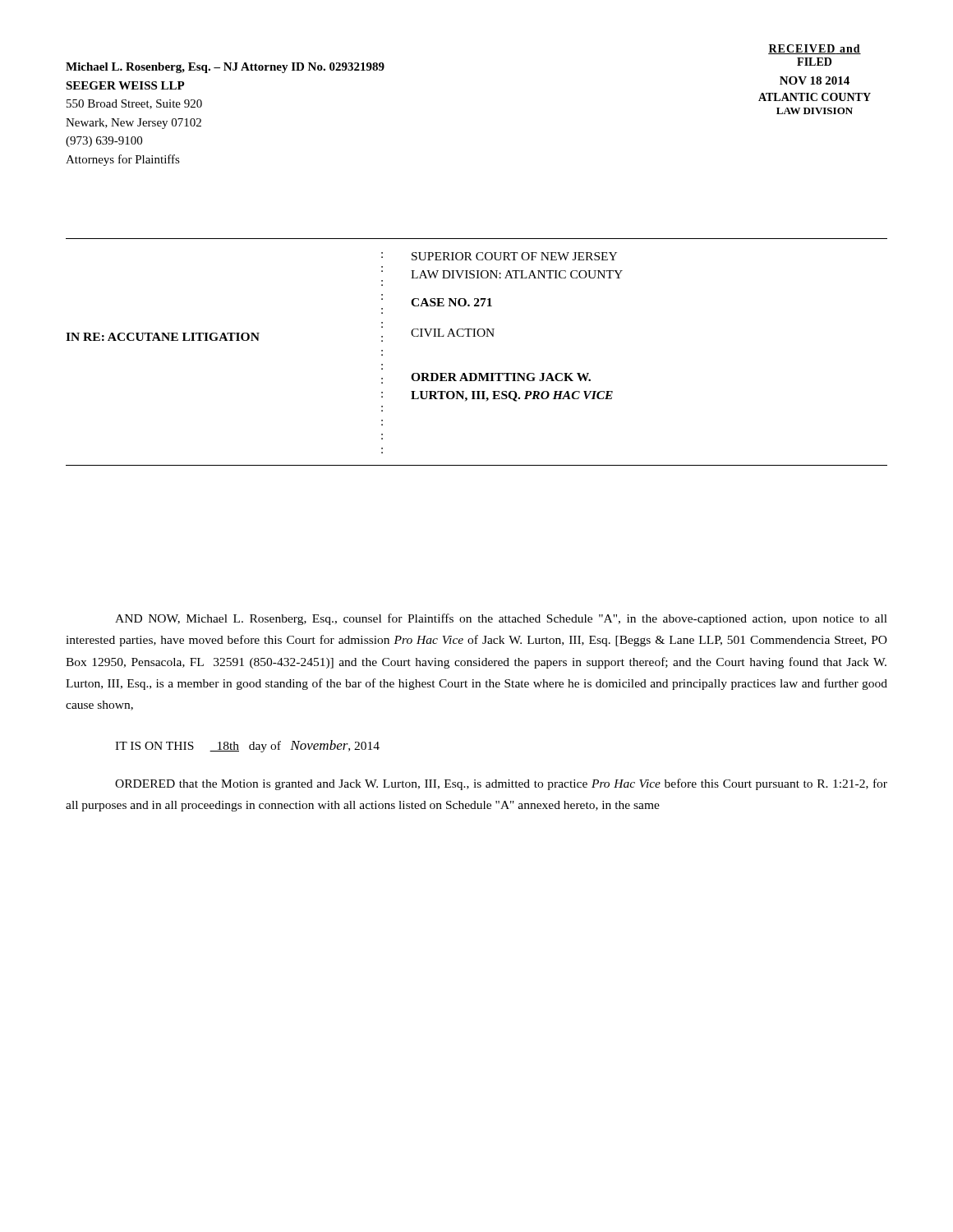Navigate to the region starting "RECEIVED and FILED NOV 18 2014 ATLANTIC COUNTY"

[815, 80]
